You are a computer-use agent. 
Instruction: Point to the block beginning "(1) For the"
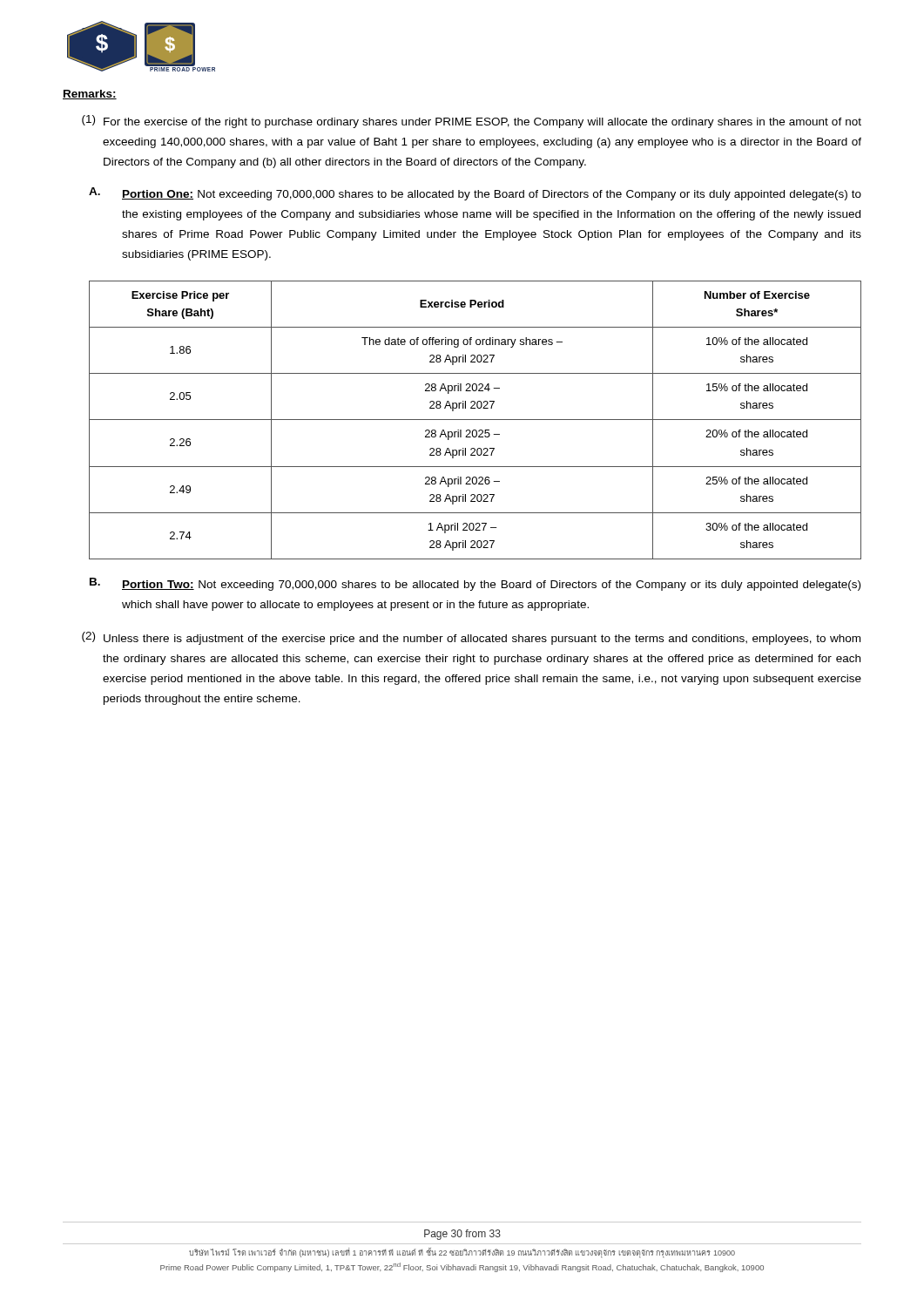pos(462,142)
